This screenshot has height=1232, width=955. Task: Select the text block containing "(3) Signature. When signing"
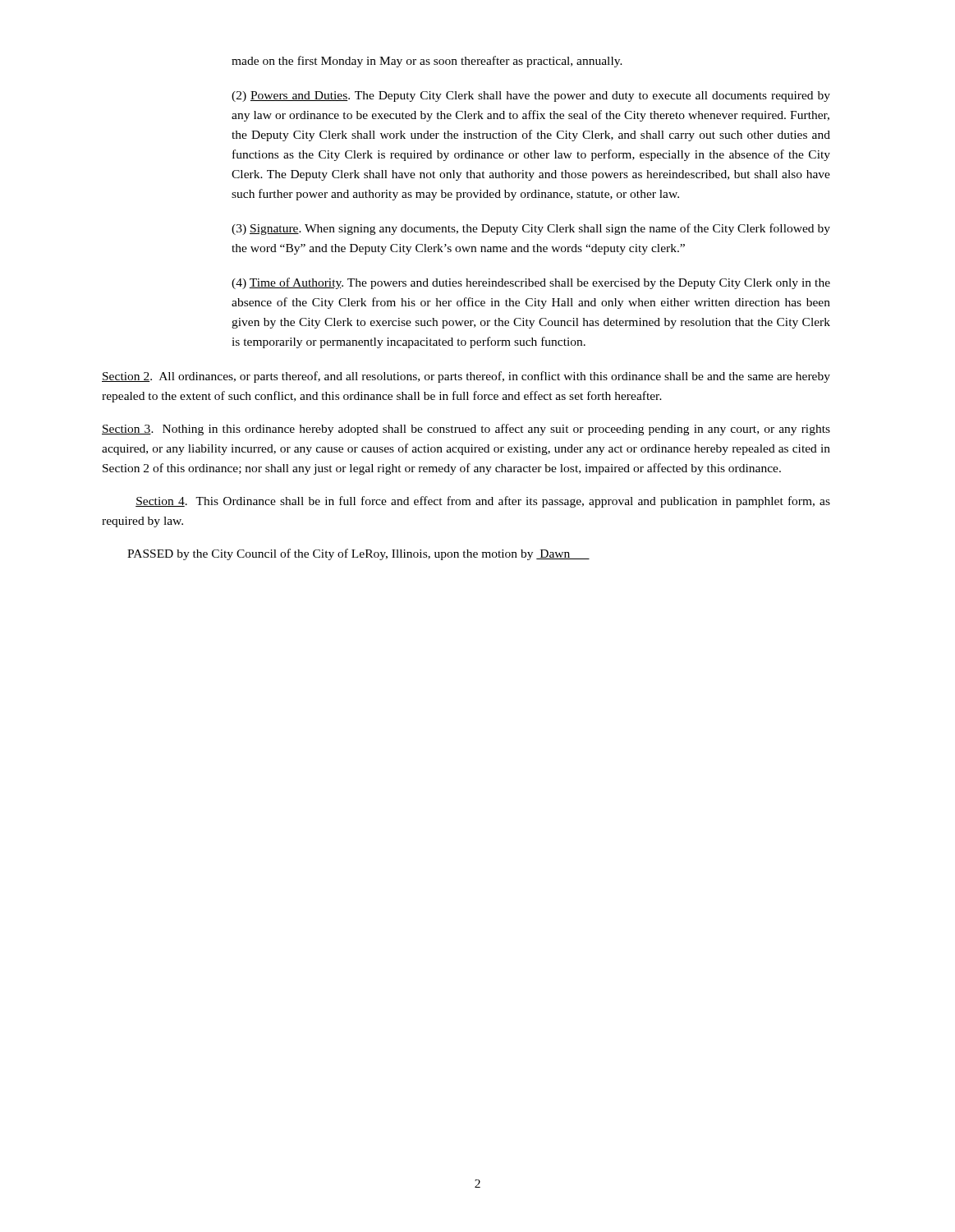coord(531,238)
